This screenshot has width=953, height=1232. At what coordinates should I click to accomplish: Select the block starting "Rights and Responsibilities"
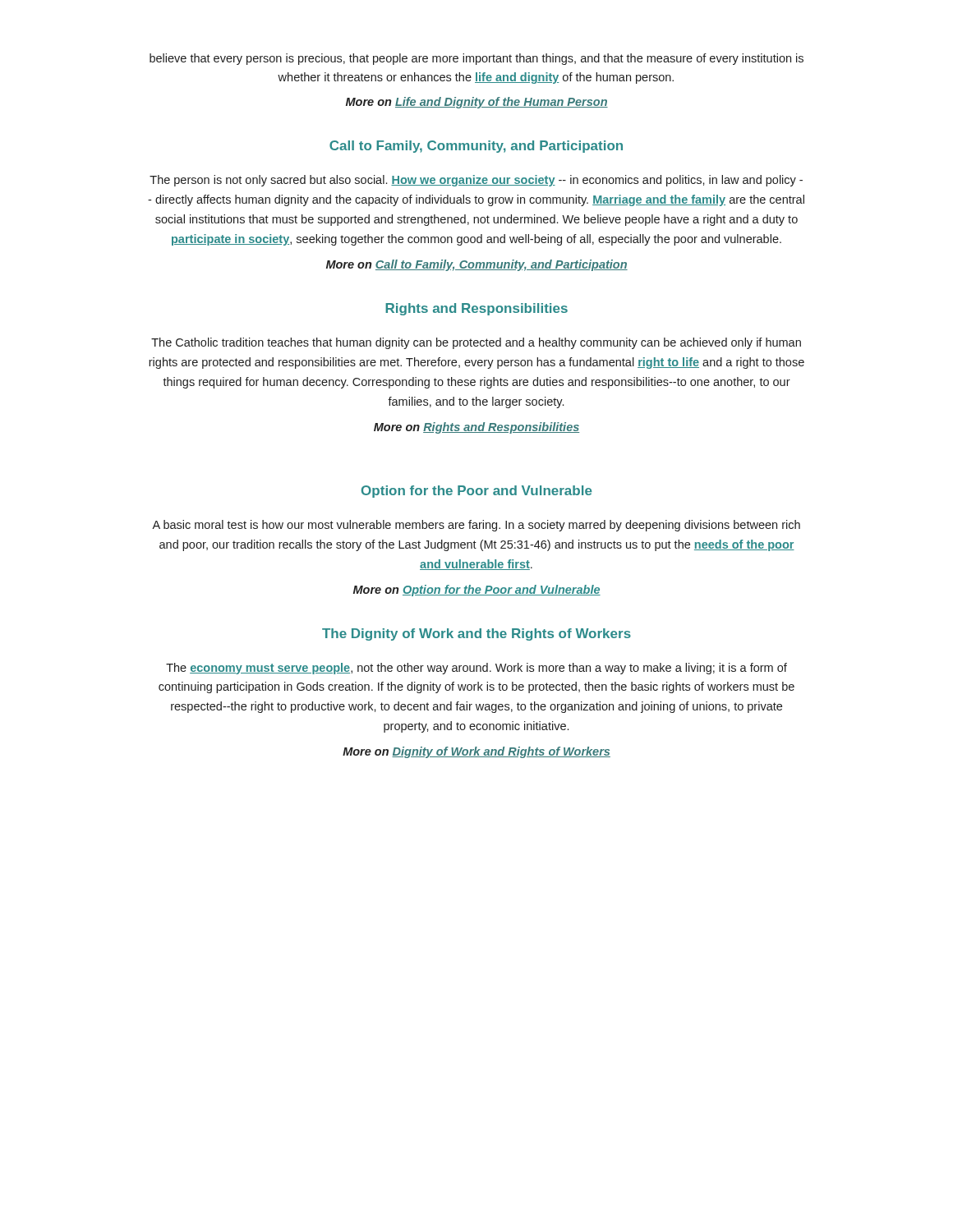476,308
